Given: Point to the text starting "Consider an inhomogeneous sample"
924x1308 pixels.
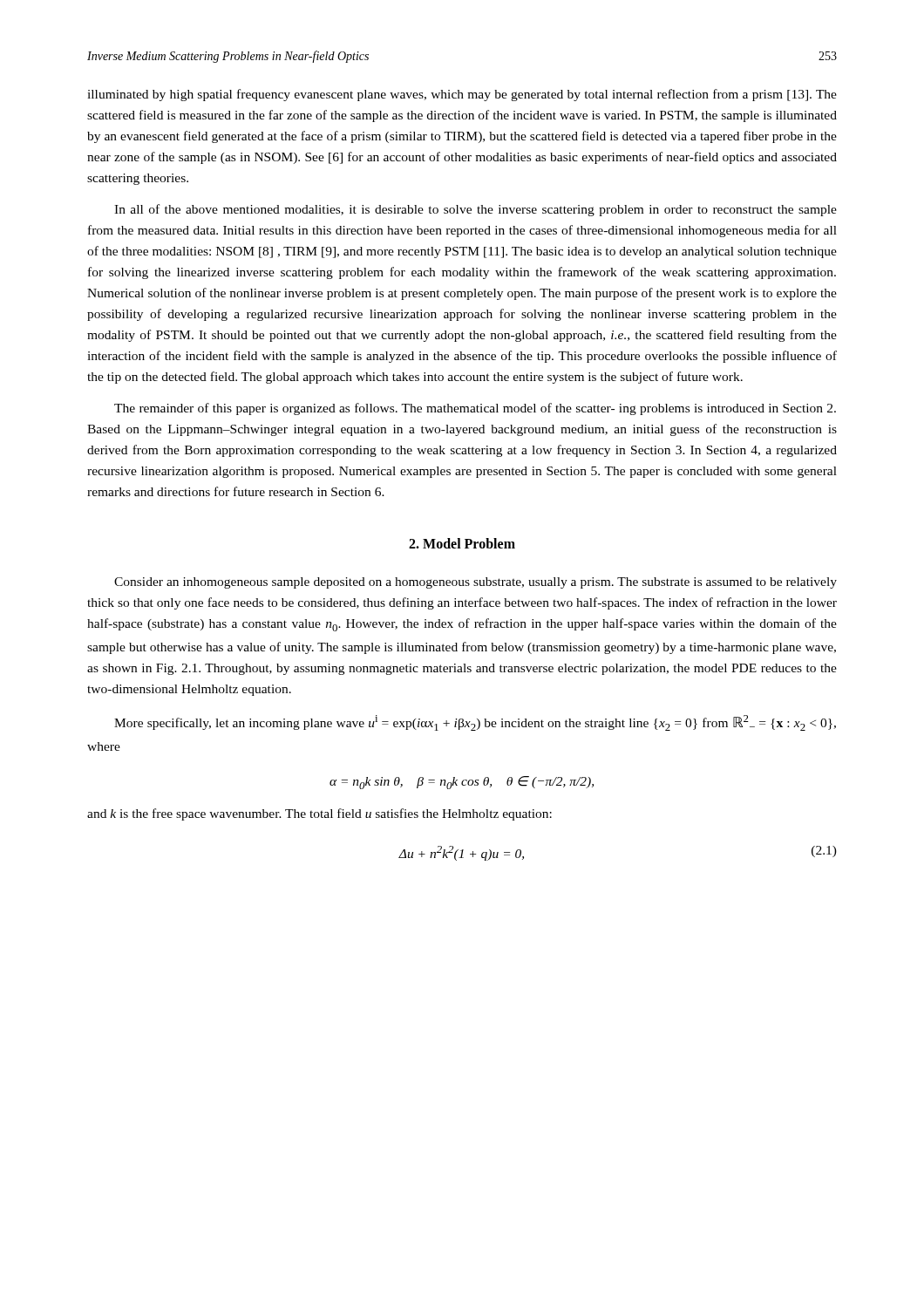Looking at the screenshot, I should tap(462, 635).
